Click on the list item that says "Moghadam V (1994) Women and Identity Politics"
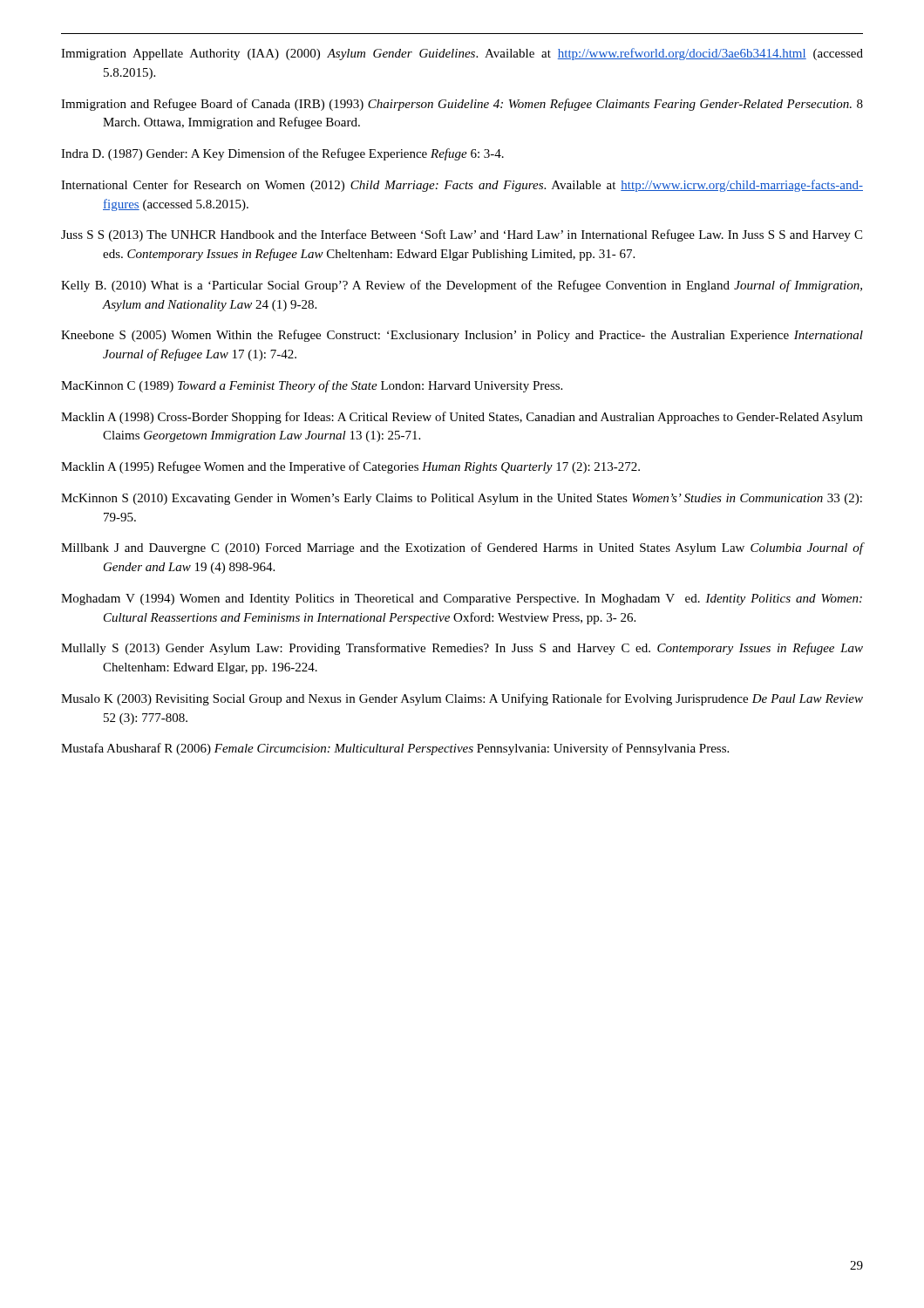This screenshot has height=1308, width=924. 462,607
